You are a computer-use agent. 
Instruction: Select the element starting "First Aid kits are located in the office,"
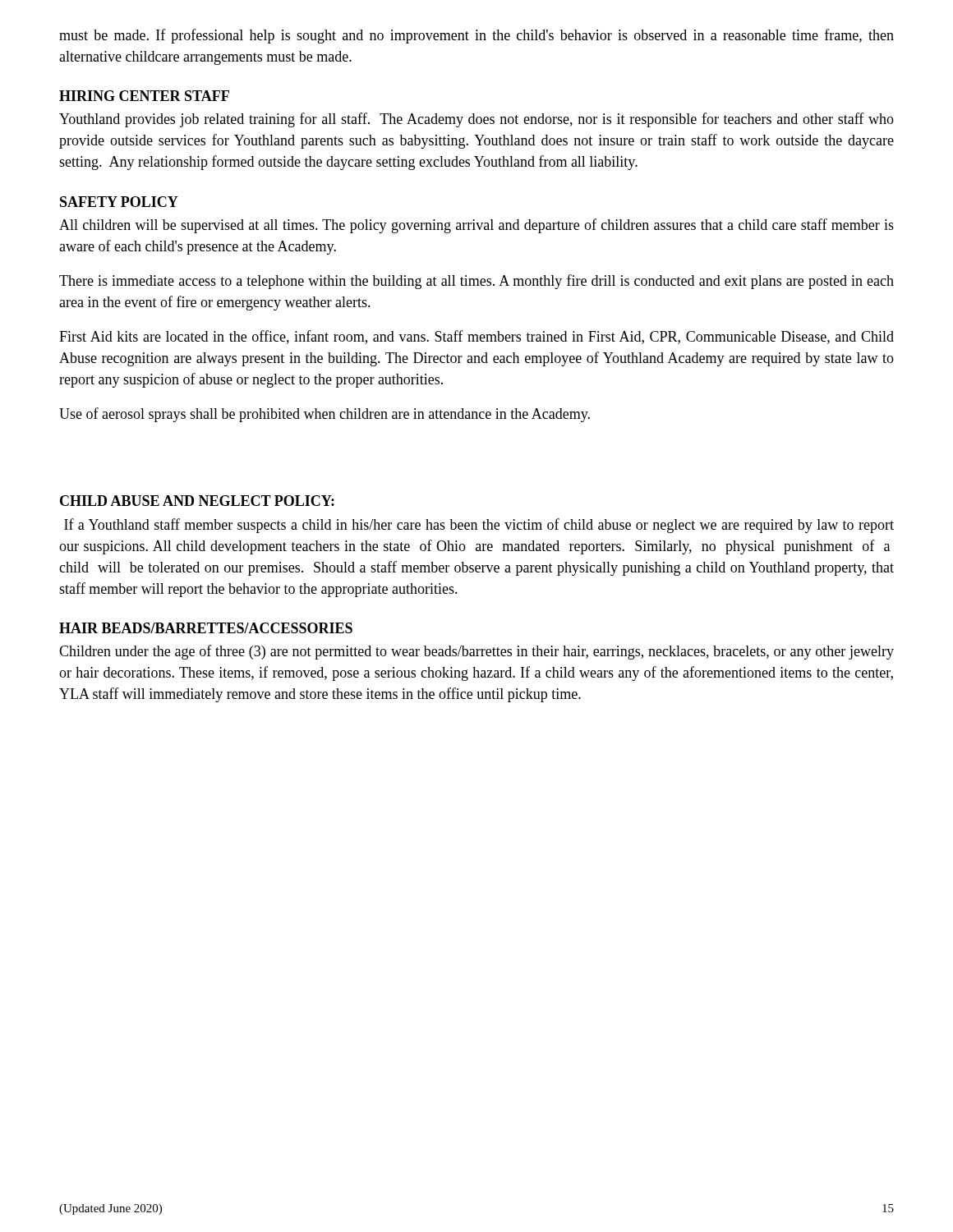click(476, 358)
